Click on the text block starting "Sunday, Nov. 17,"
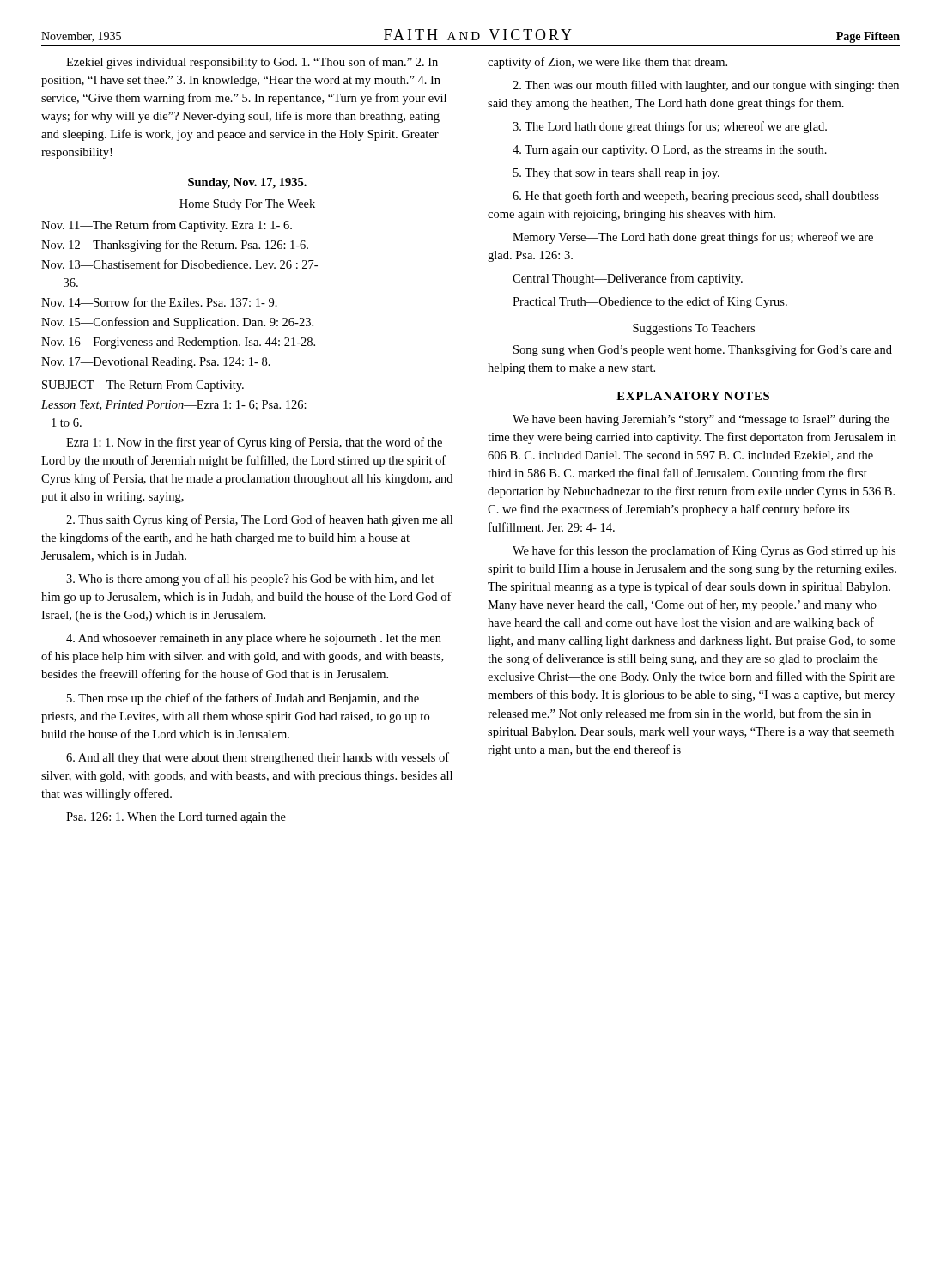This screenshot has width=941, height=1288. [247, 182]
